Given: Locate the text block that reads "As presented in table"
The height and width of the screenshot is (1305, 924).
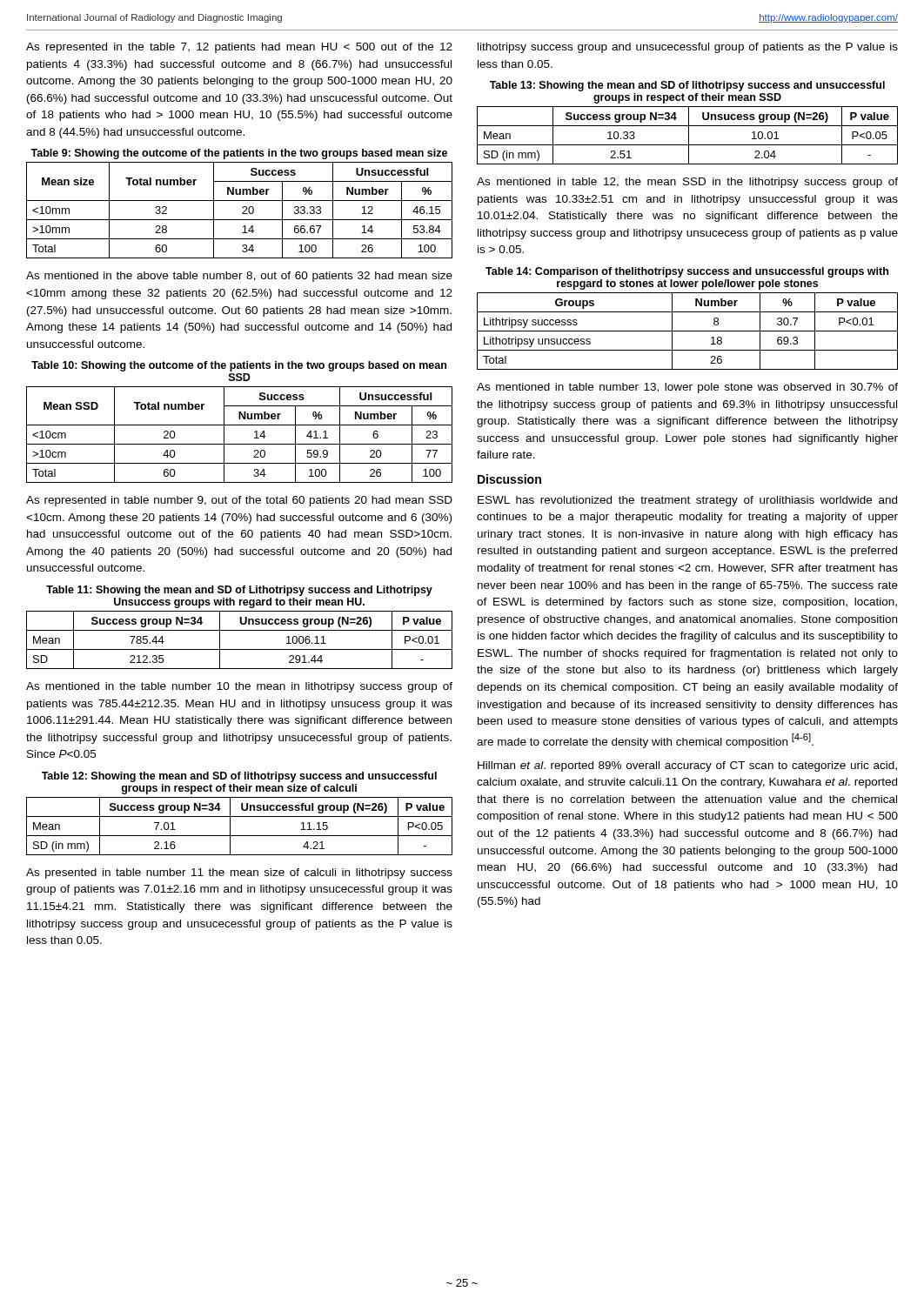Looking at the screenshot, I should [239, 906].
